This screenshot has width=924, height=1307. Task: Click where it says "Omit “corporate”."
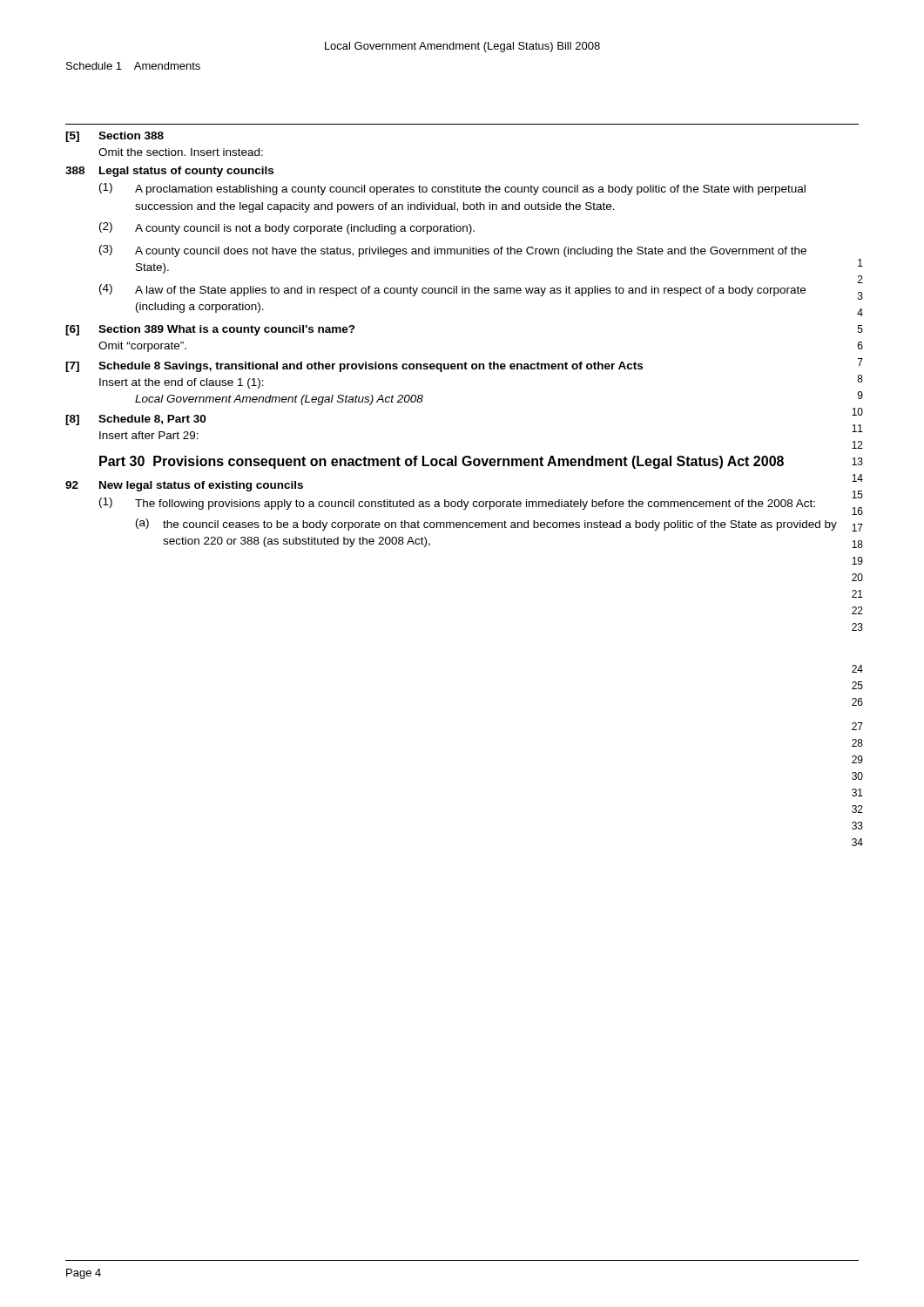coord(143,345)
